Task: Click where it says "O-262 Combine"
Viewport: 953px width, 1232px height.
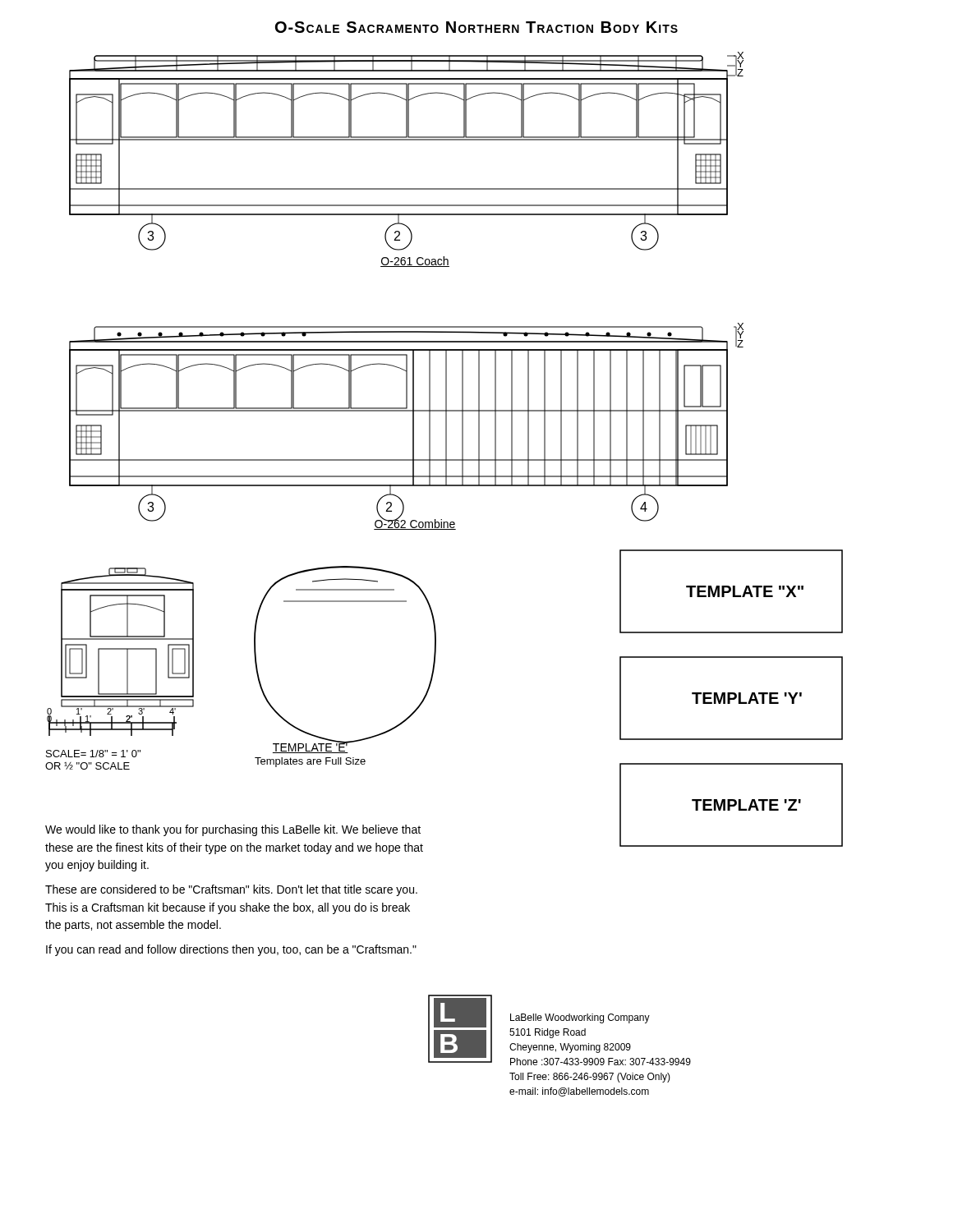Action: [x=415, y=524]
